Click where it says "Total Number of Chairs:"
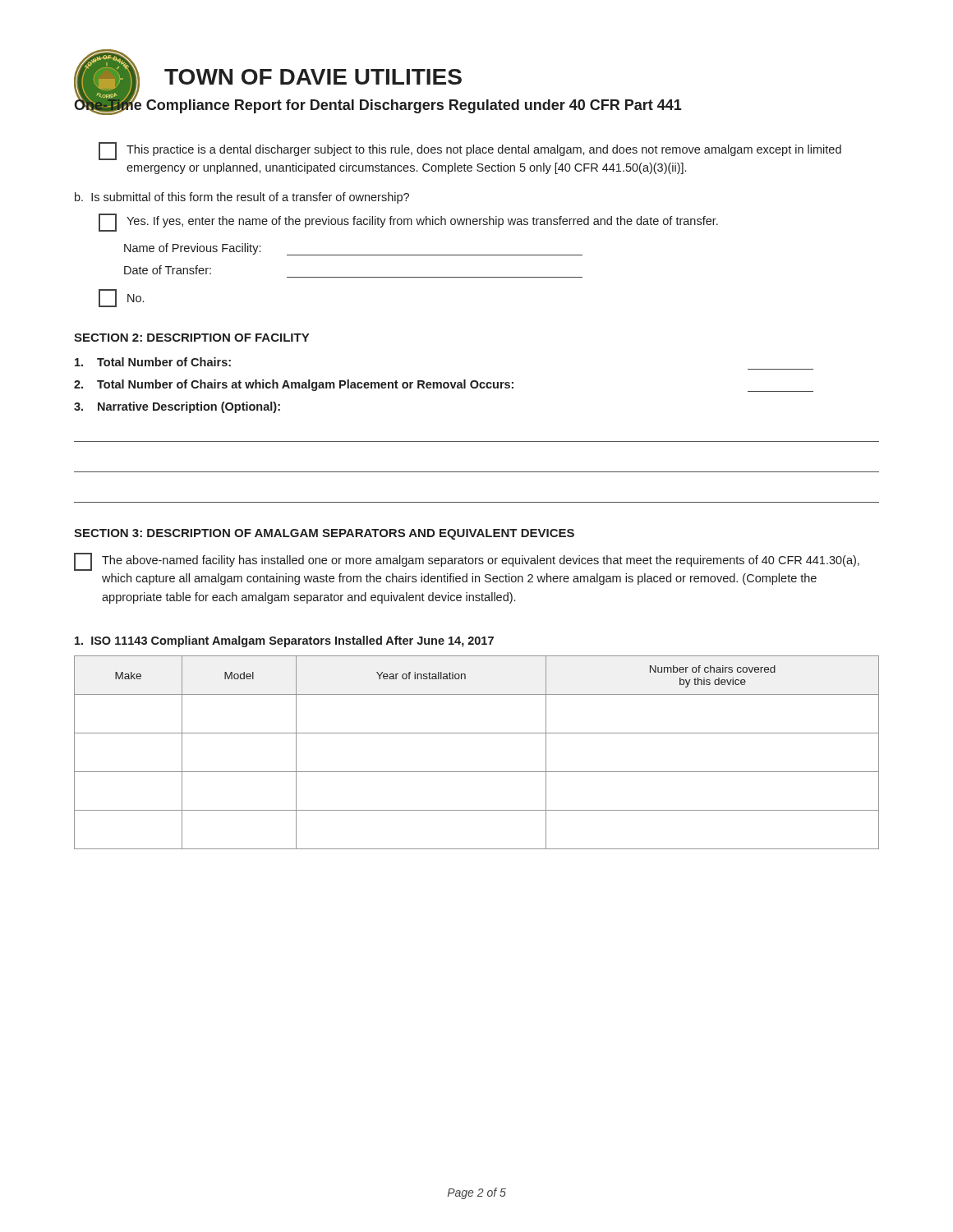953x1232 pixels. click(153, 362)
